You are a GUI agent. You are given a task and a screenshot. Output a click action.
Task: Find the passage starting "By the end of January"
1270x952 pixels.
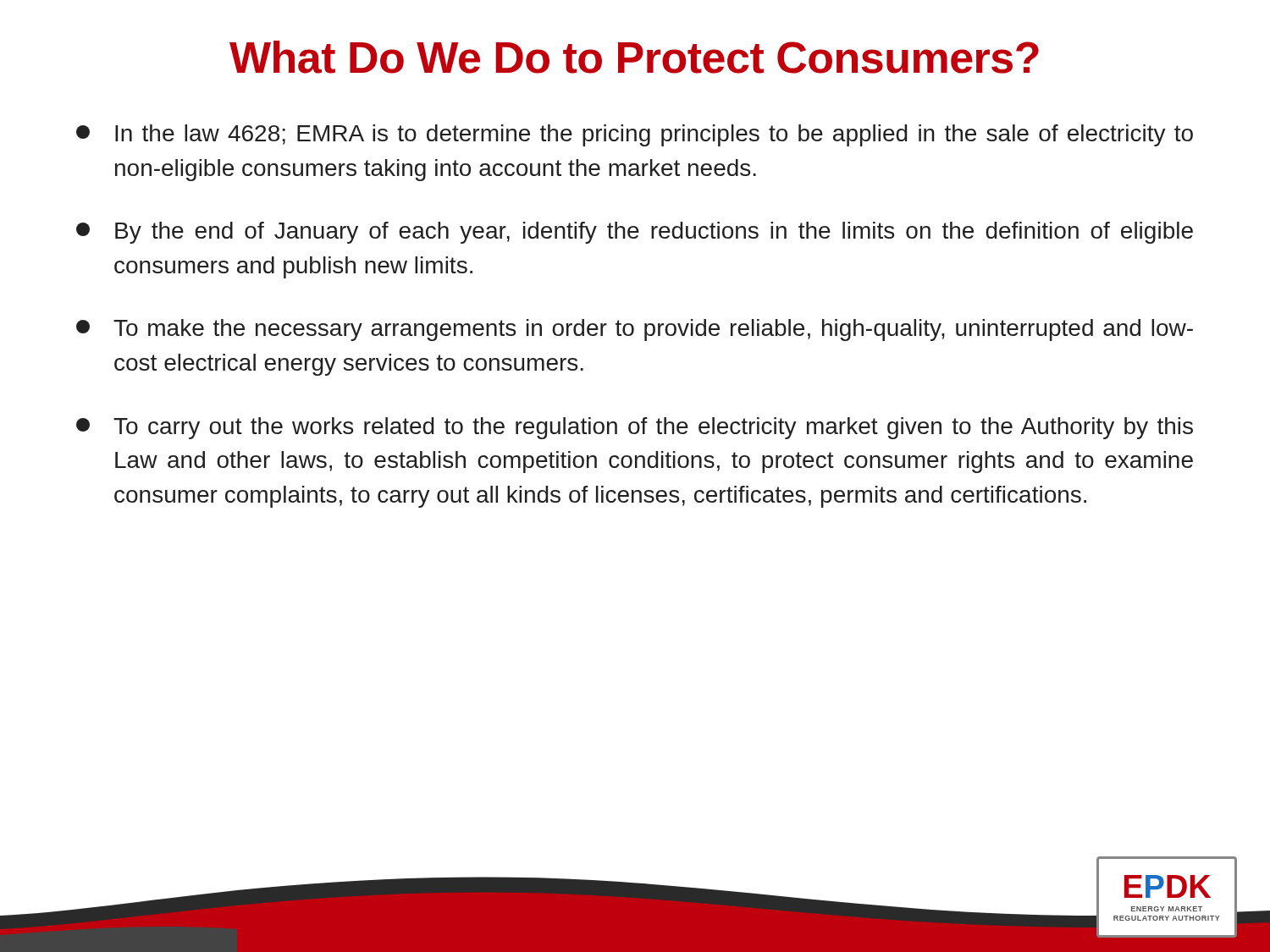[635, 249]
